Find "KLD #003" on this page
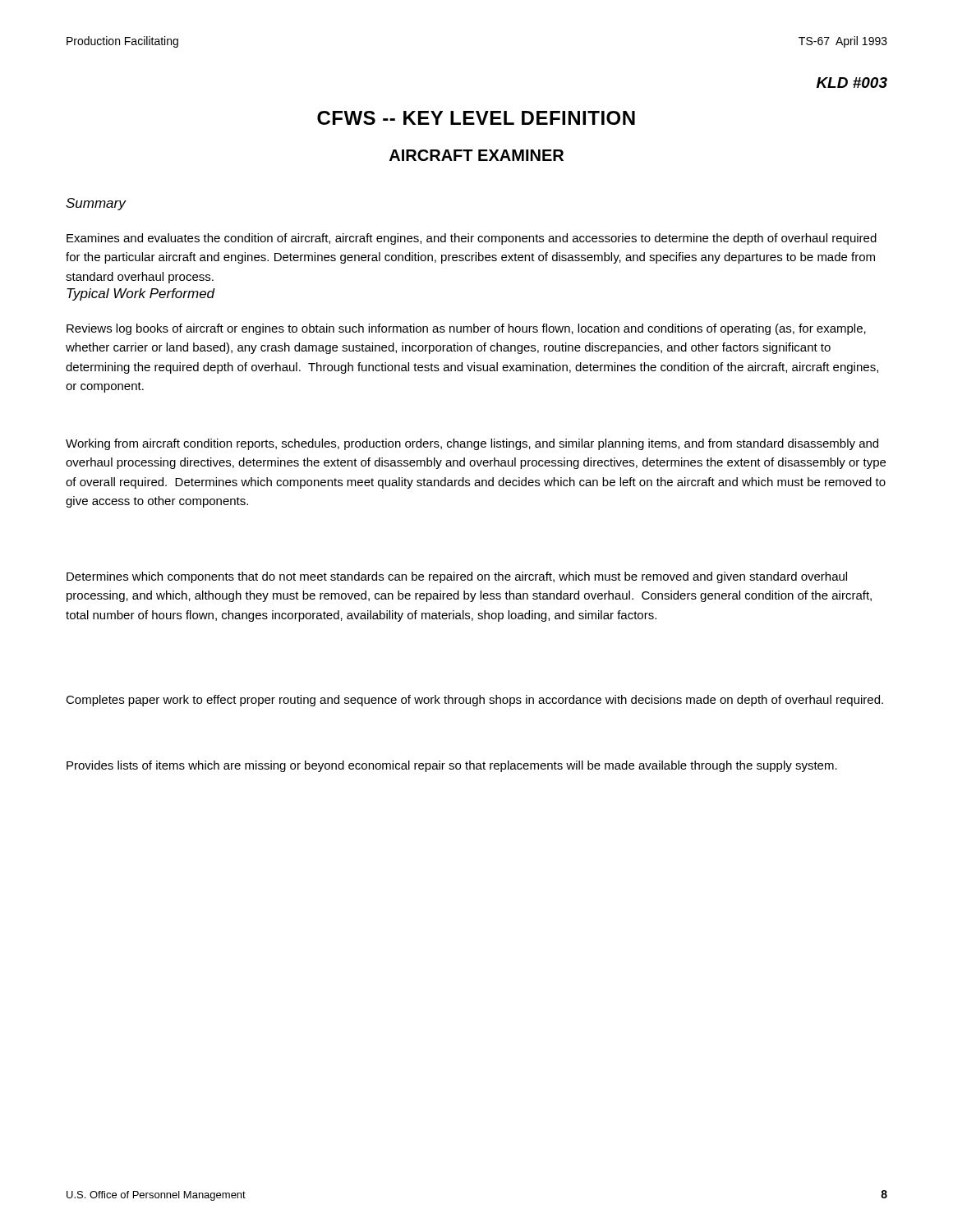Image resolution: width=953 pixels, height=1232 pixels. click(852, 83)
